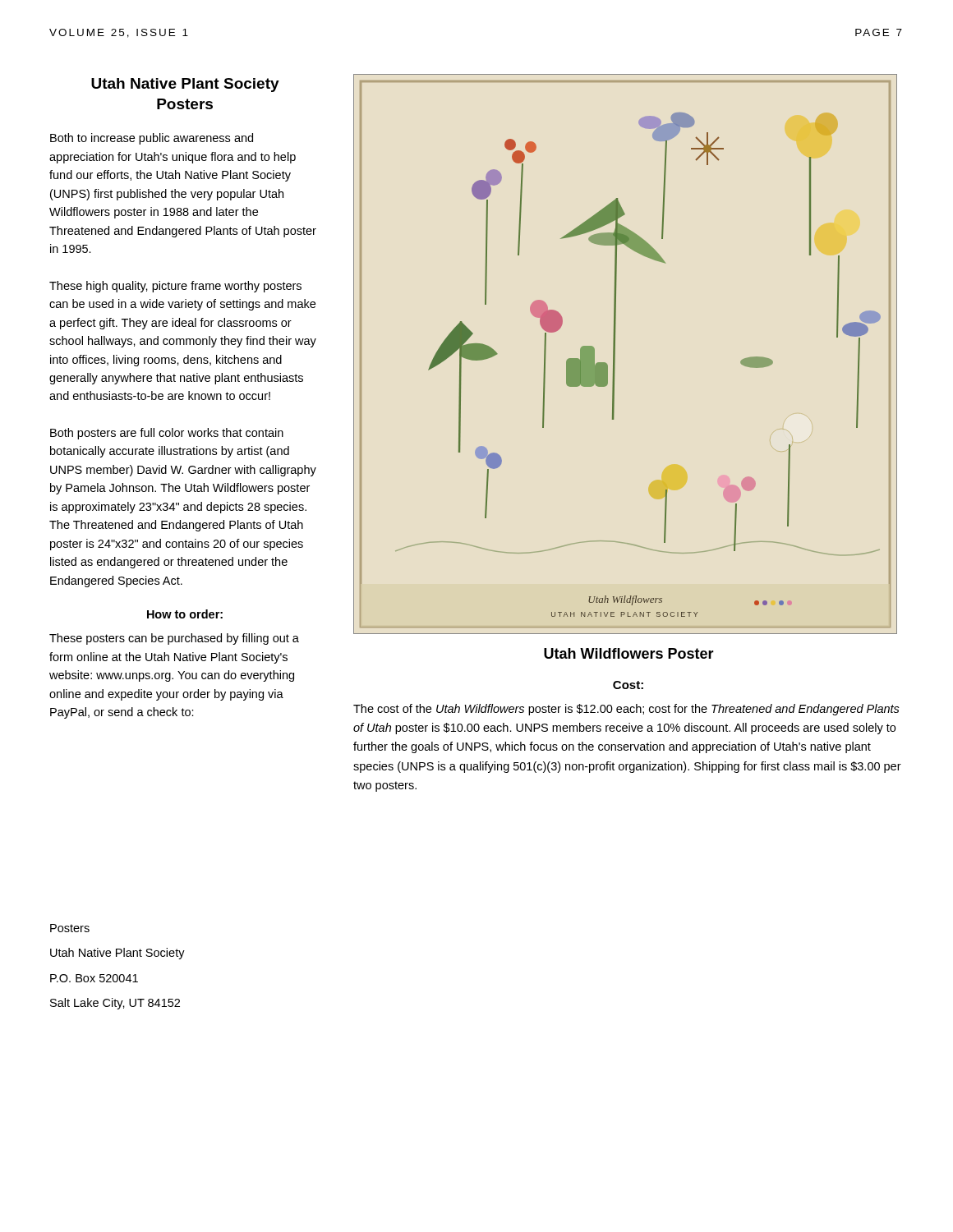Select the section header with the text "How to order:"

click(x=185, y=614)
